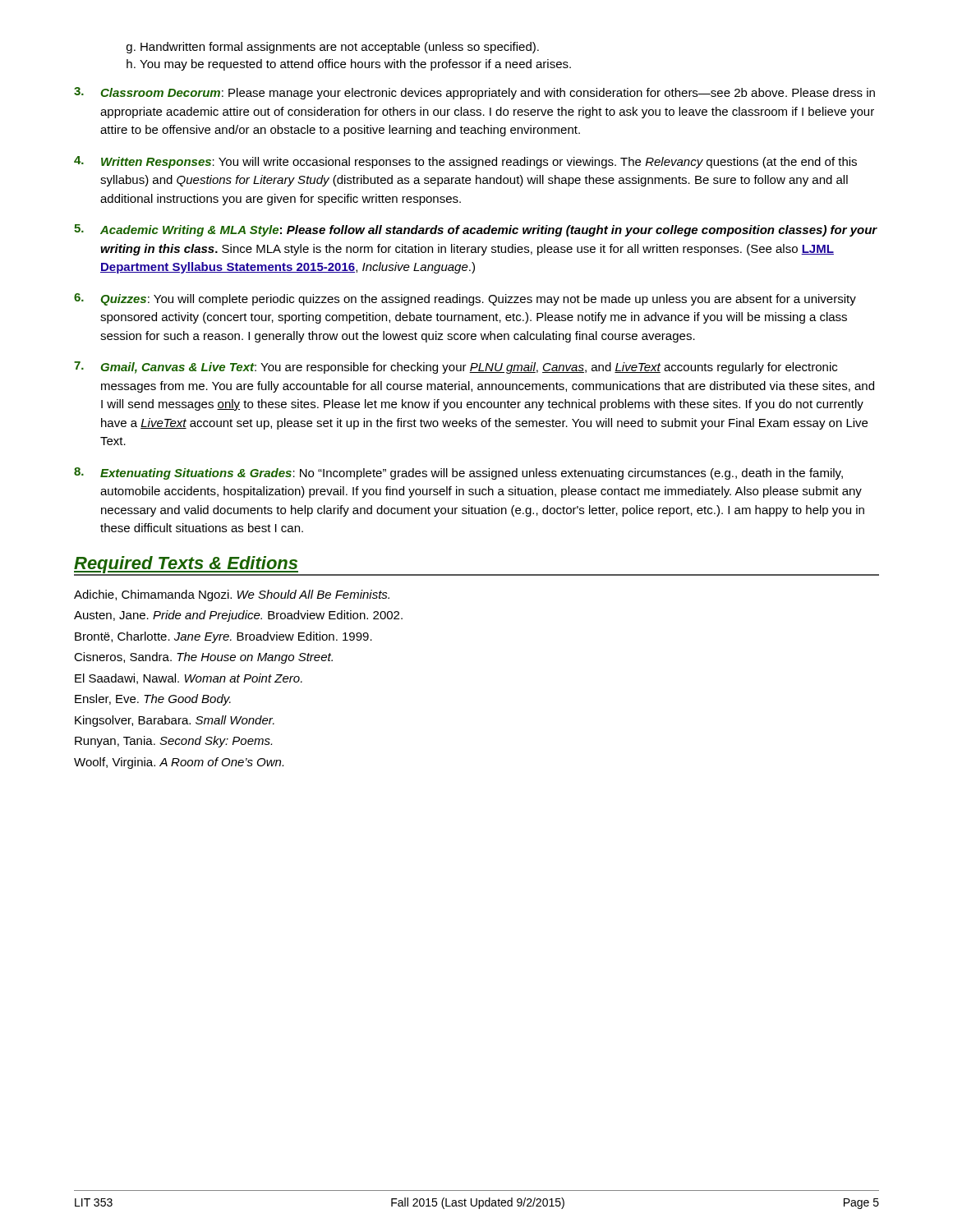This screenshot has width=953, height=1232.
Task: Find the block on this page that starts "Adichie, Chimamanda Ngozi. We Should All"
Action: 239,678
